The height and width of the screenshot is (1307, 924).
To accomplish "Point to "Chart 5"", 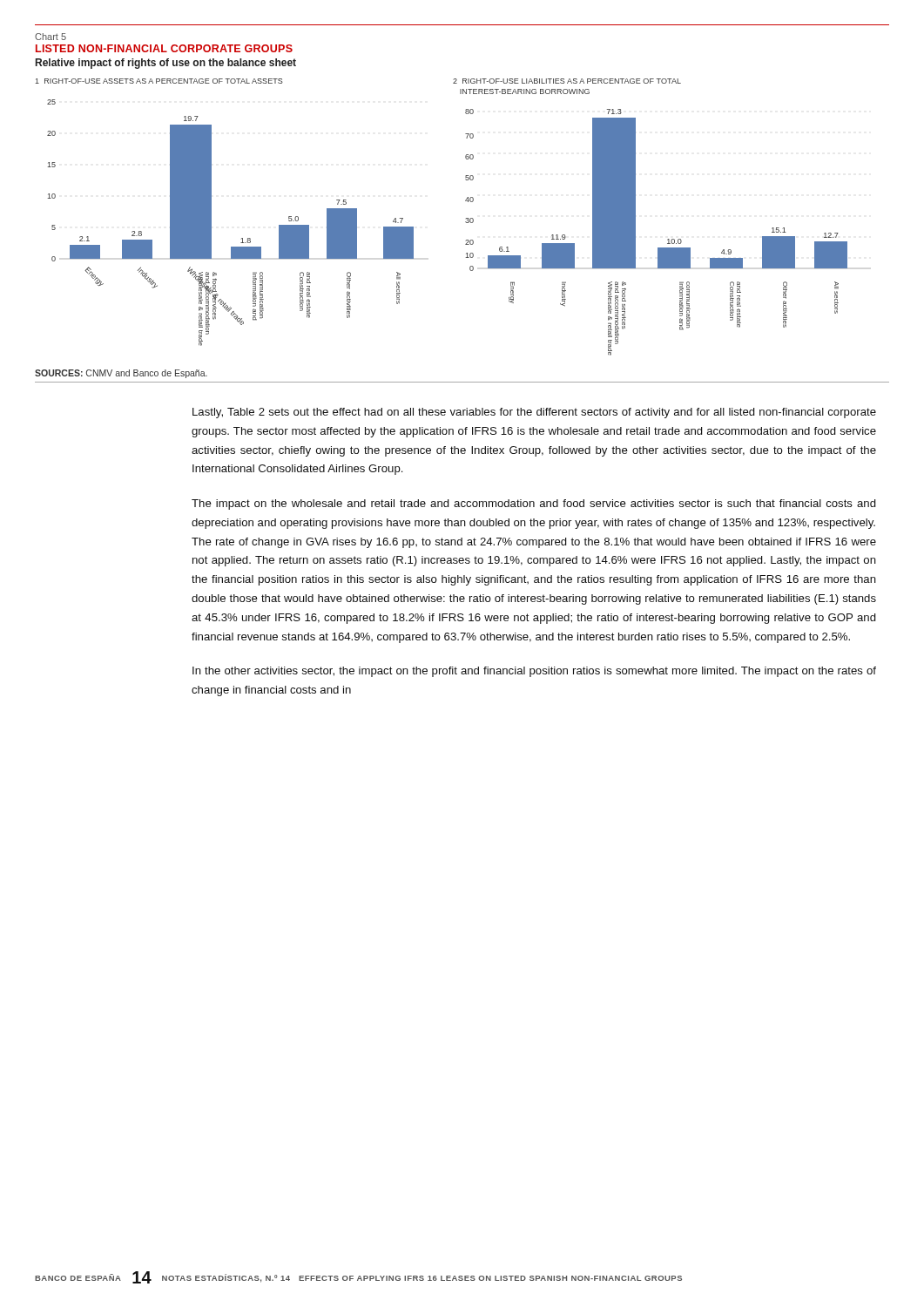I will [x=51, y=37].
